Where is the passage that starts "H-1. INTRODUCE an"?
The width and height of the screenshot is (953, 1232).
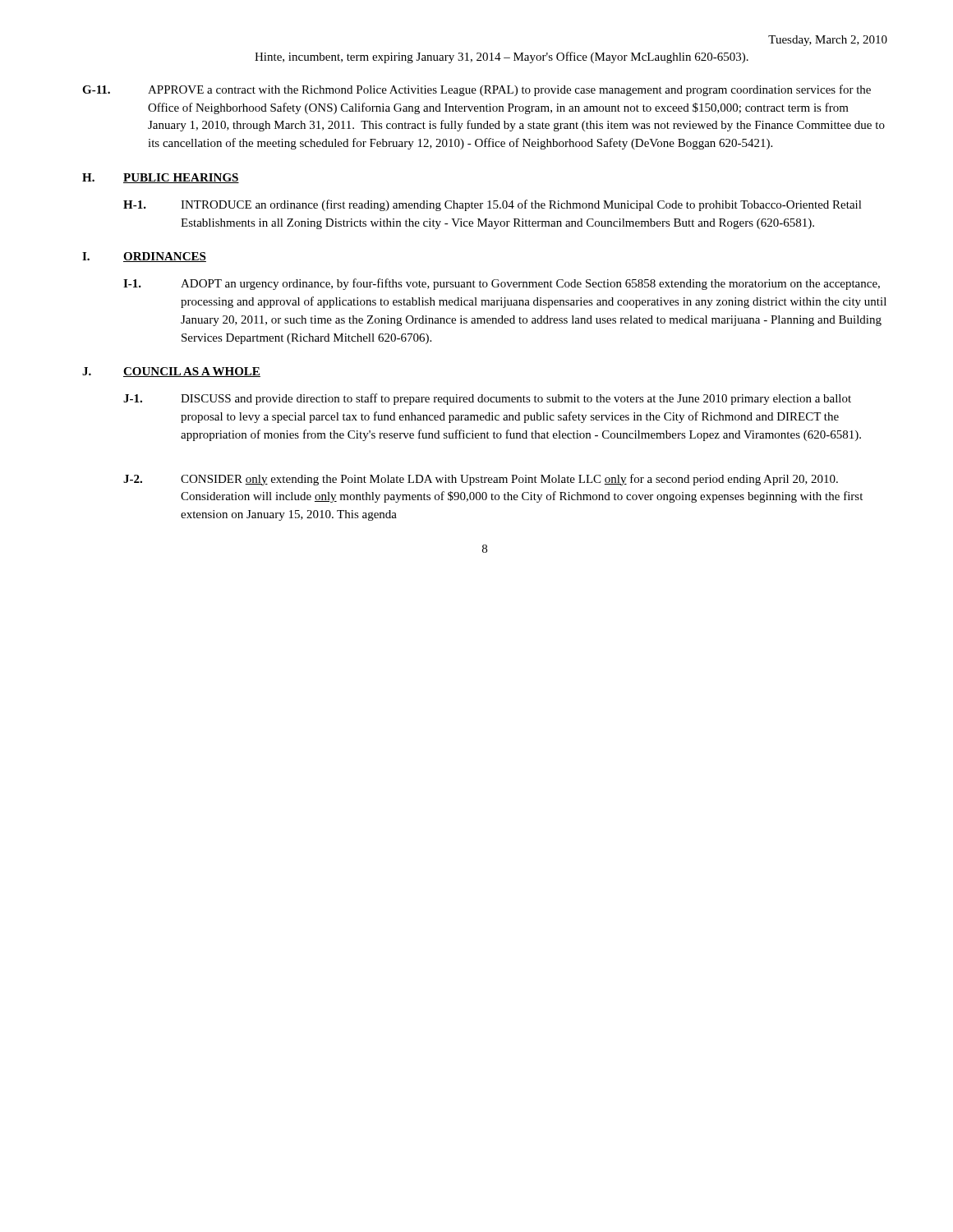click(505, 214)
